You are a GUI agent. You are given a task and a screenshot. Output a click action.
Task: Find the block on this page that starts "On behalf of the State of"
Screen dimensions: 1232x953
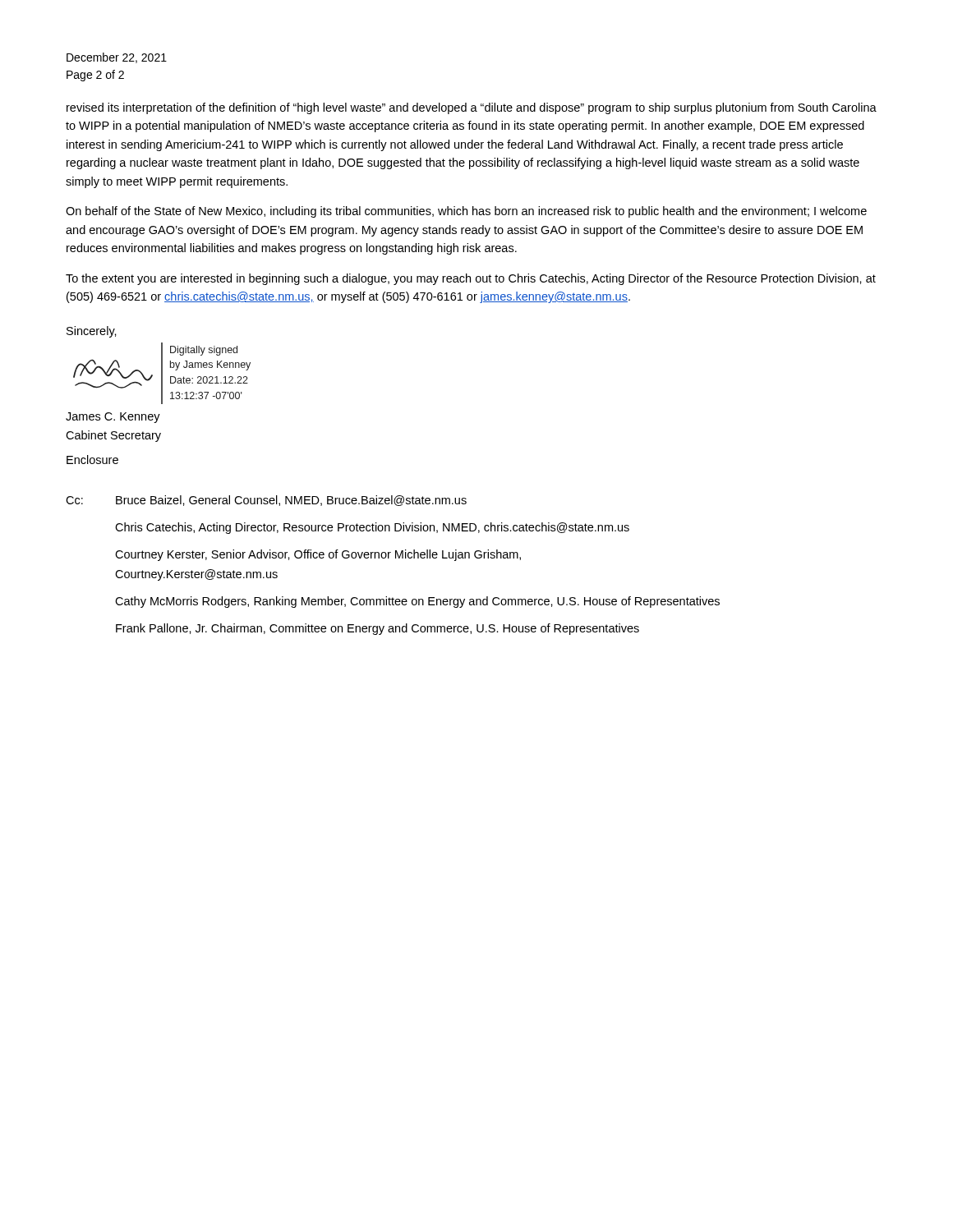(x=466, y=230)
